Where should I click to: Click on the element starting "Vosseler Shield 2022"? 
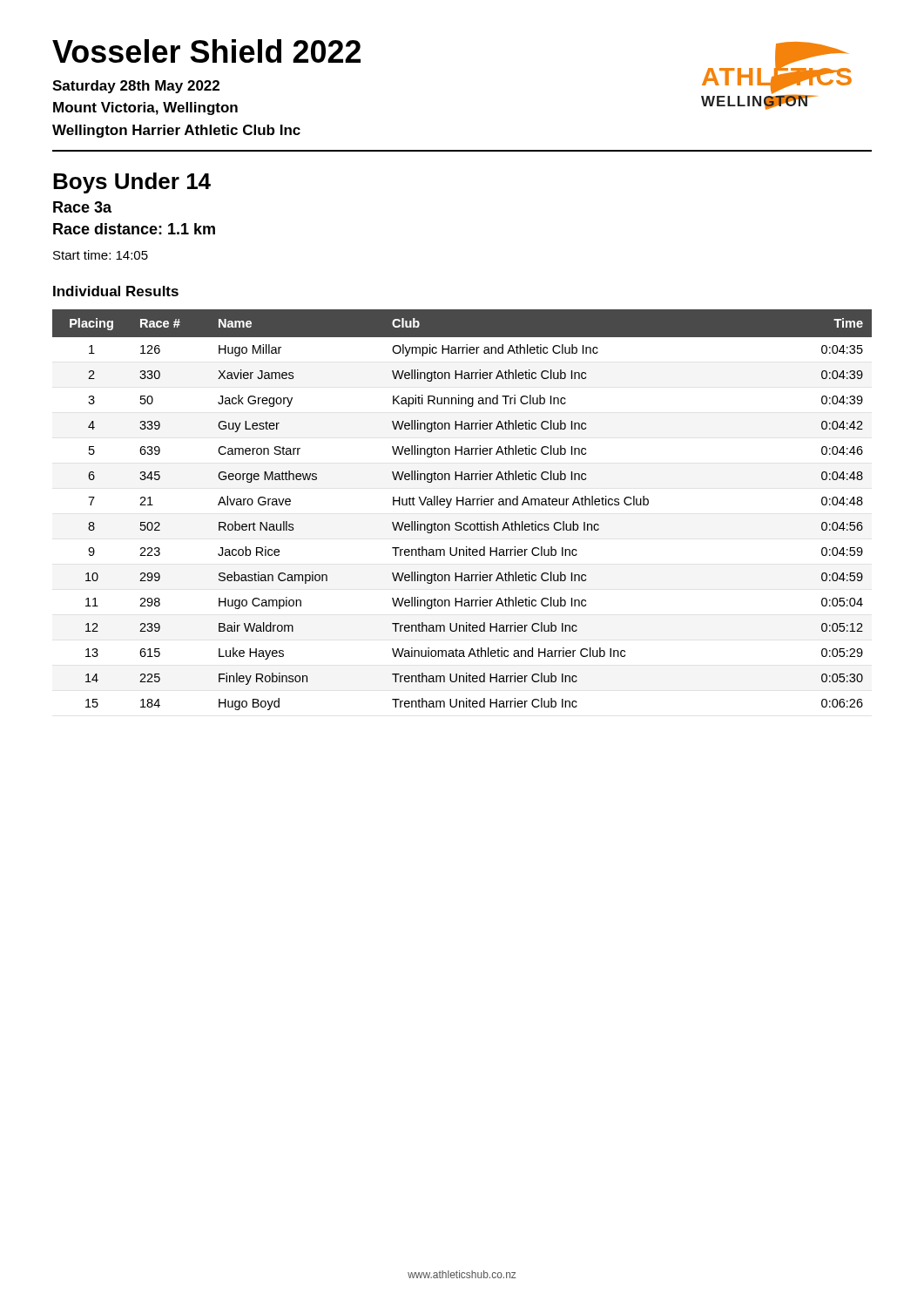click(x=207, y=52)
